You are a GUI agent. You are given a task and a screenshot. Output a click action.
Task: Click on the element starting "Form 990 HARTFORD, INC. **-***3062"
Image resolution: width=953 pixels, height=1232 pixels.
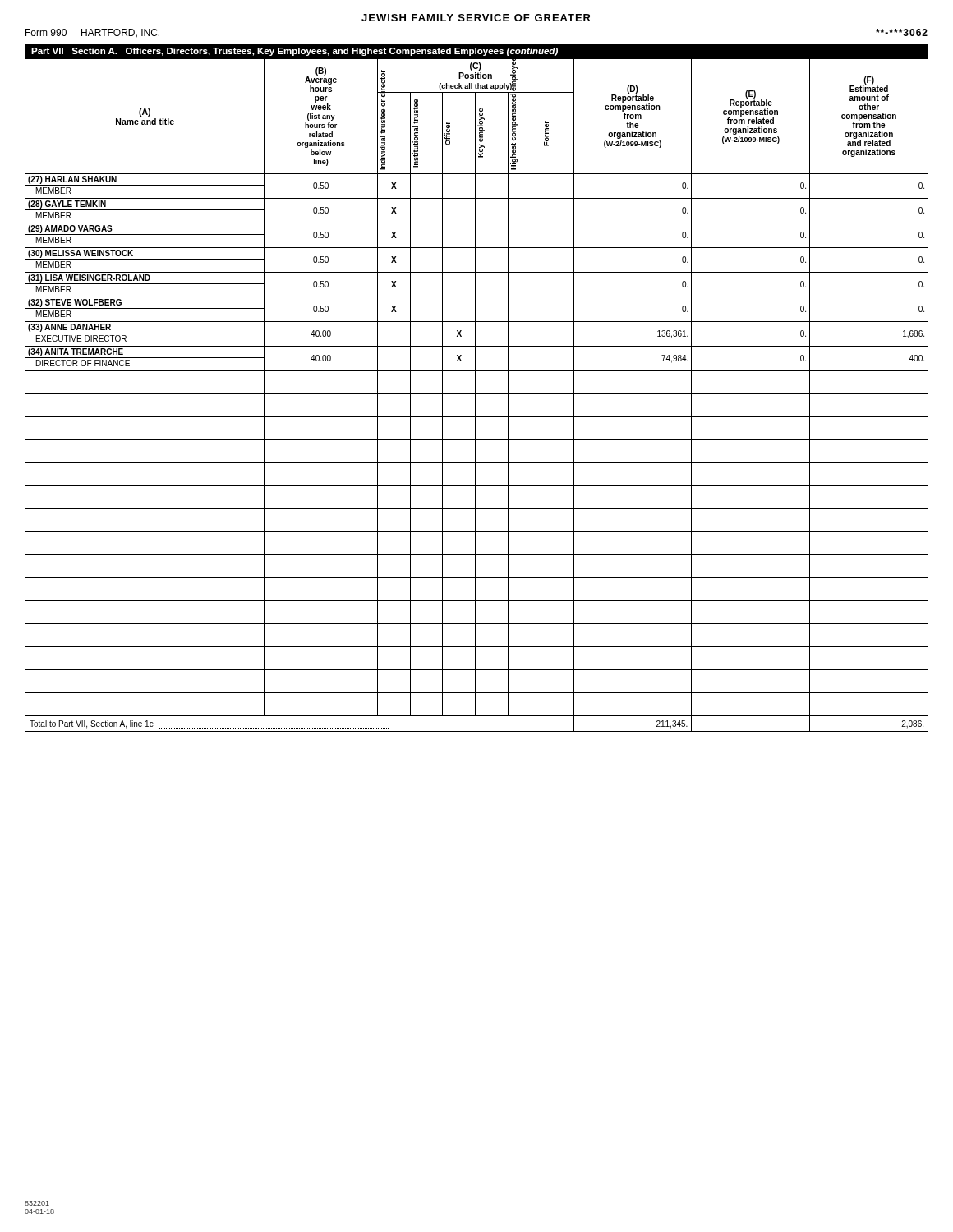tap(476, 33)
